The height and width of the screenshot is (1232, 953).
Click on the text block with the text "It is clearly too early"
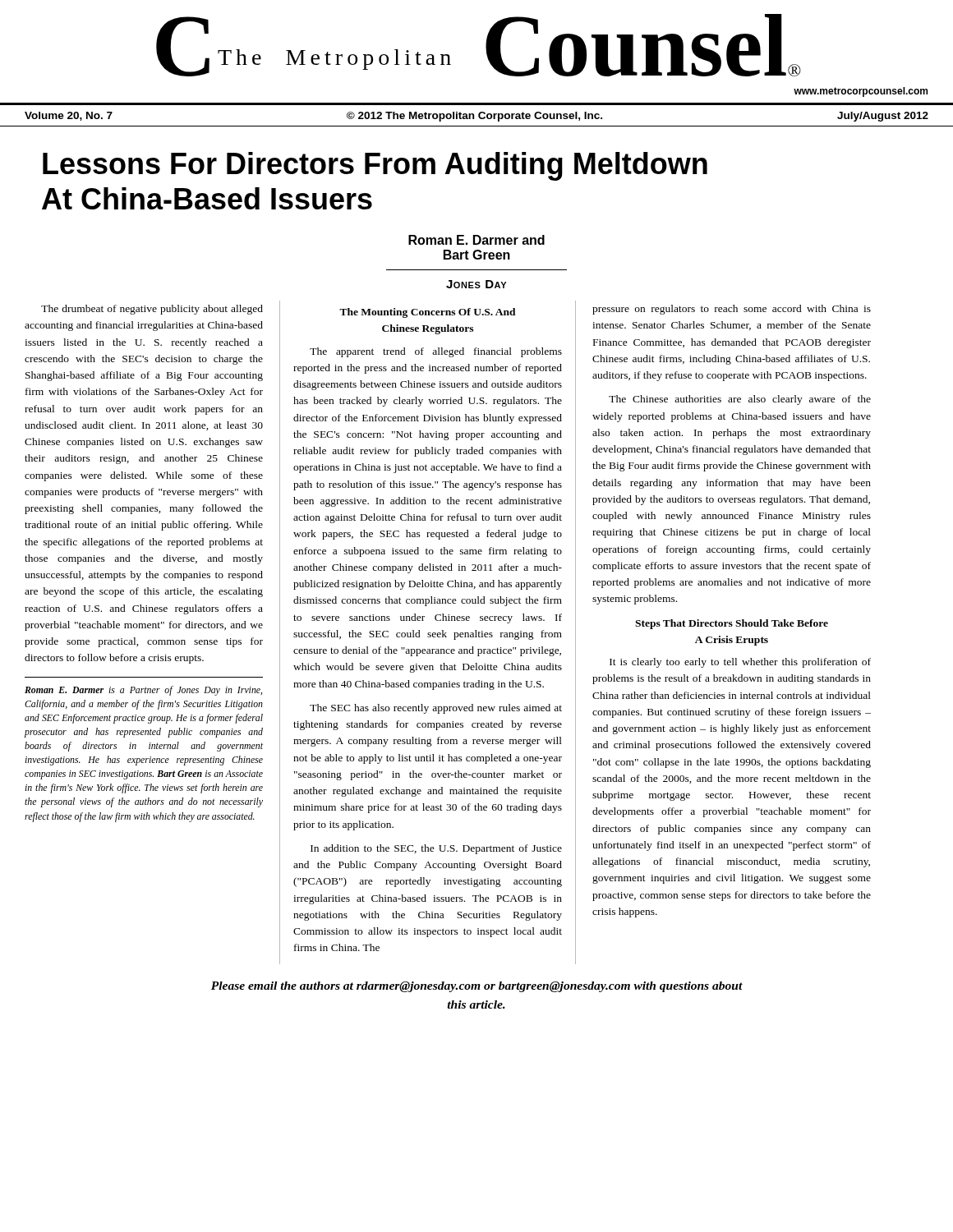[x=732, y=787]
